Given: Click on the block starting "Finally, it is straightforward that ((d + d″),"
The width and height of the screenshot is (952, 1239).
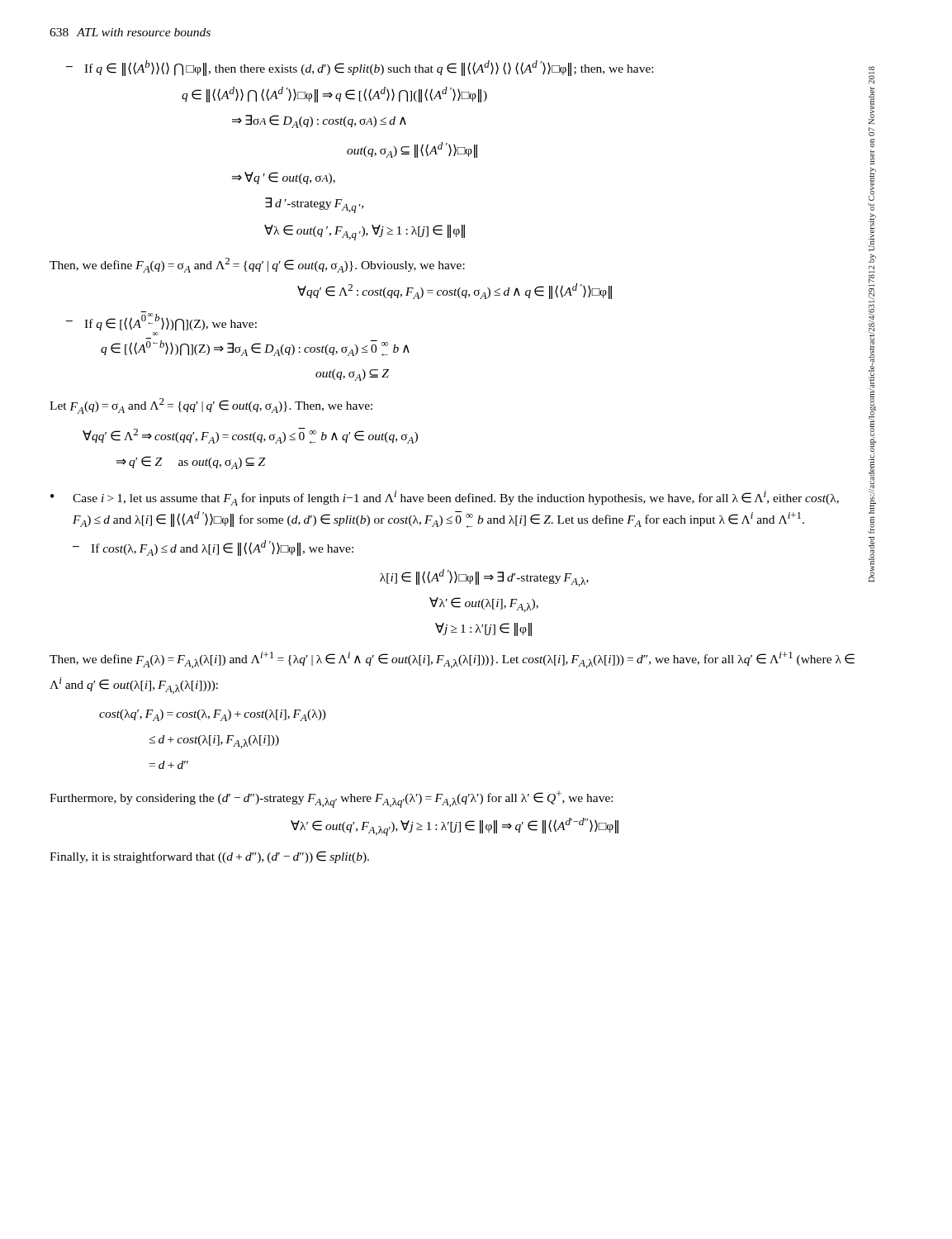Looking at the screenshot, I should pos(210,856).
